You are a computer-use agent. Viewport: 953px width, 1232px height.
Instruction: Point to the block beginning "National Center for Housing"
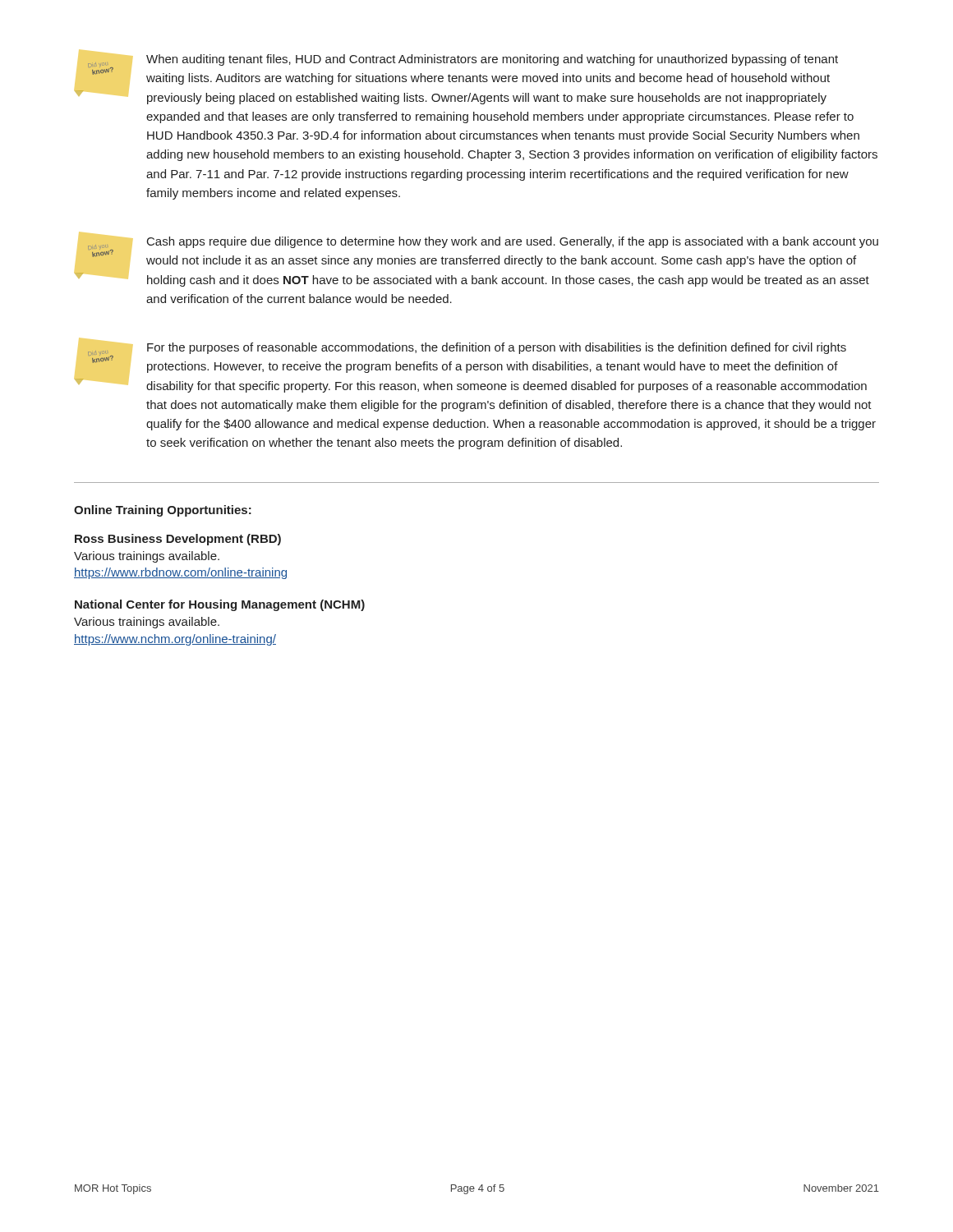[220, 605]
